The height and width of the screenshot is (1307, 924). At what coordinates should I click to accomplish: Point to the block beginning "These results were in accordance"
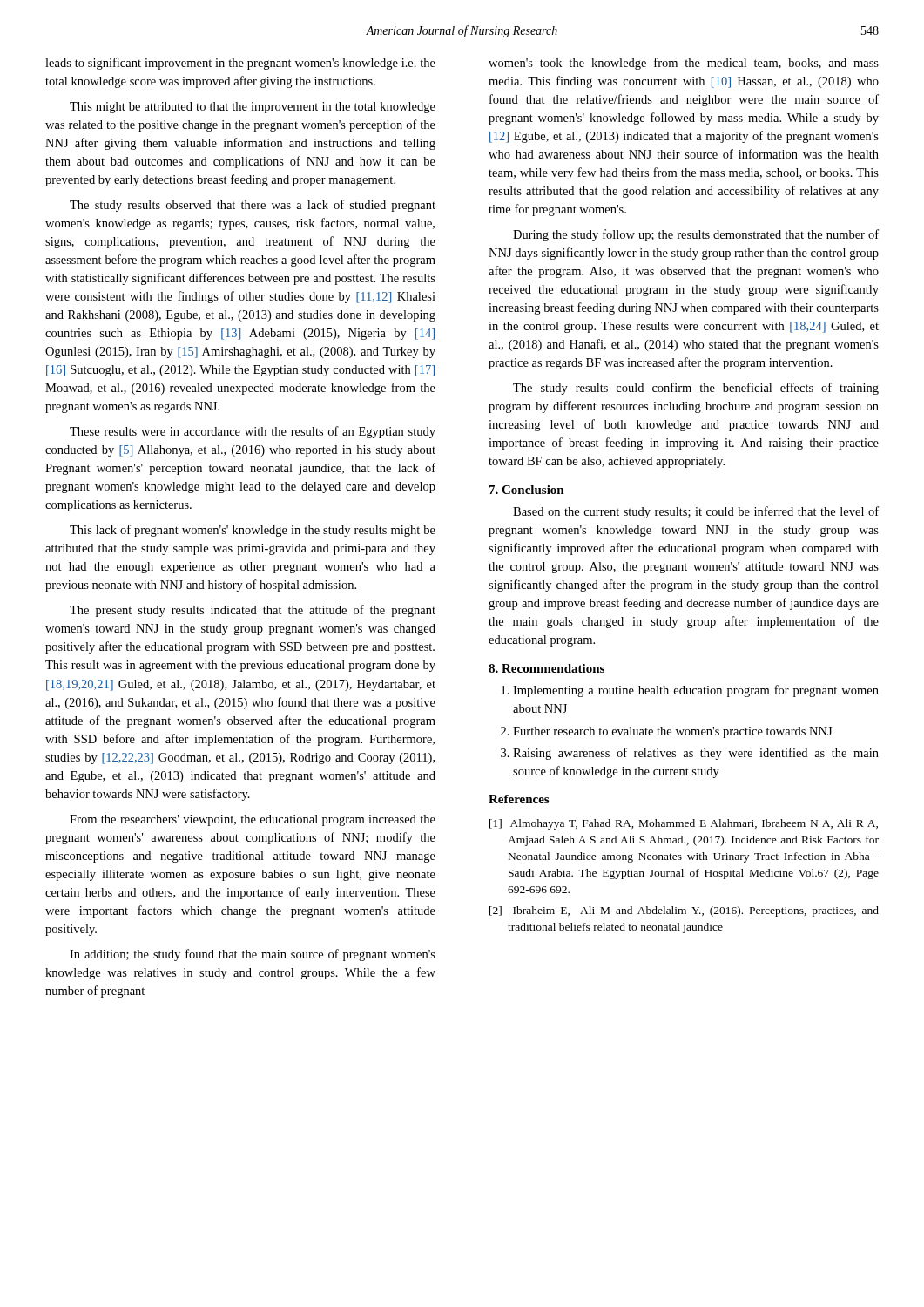240,469
